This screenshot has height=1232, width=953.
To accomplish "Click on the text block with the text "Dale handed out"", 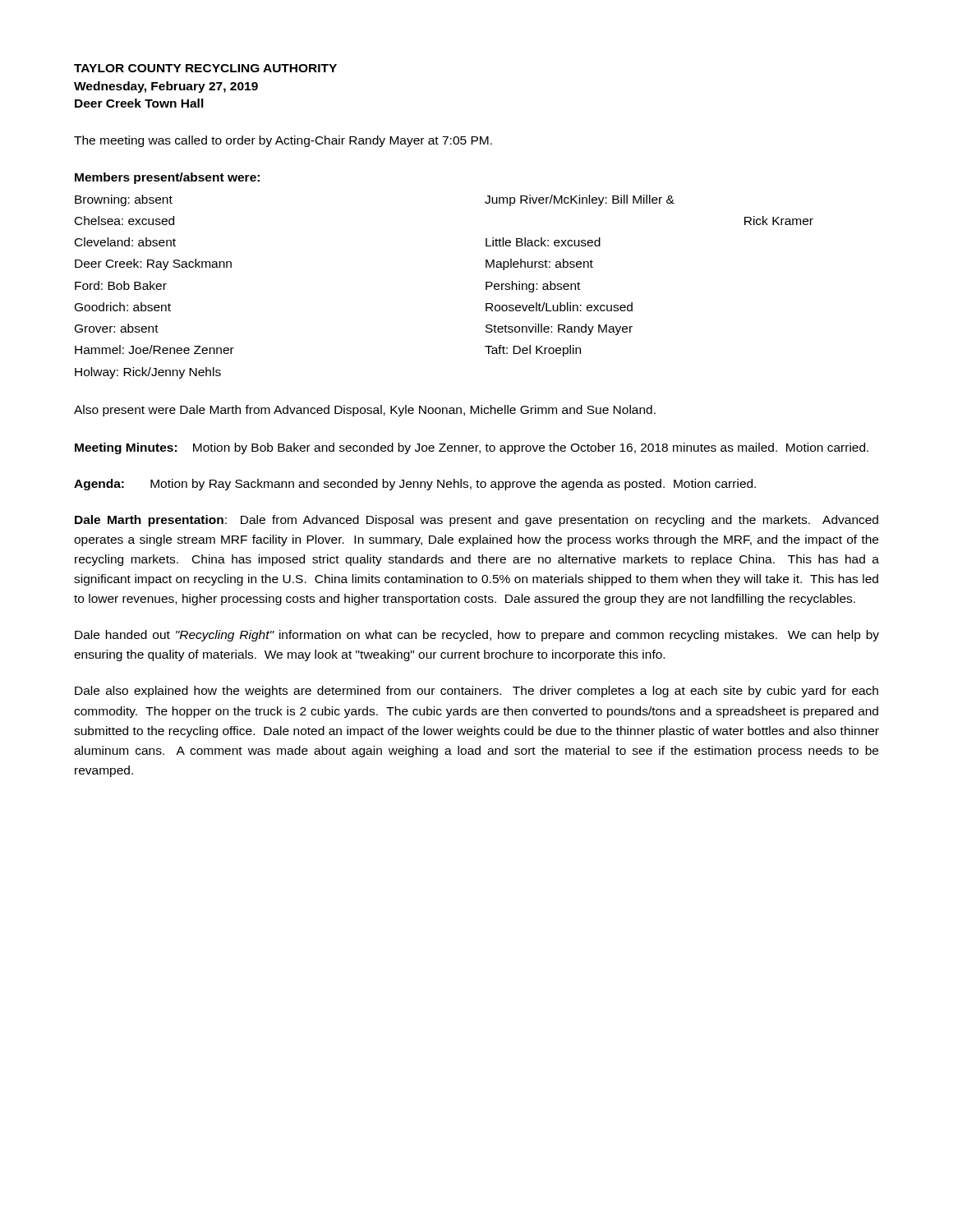I will click(x=476, y=645).
